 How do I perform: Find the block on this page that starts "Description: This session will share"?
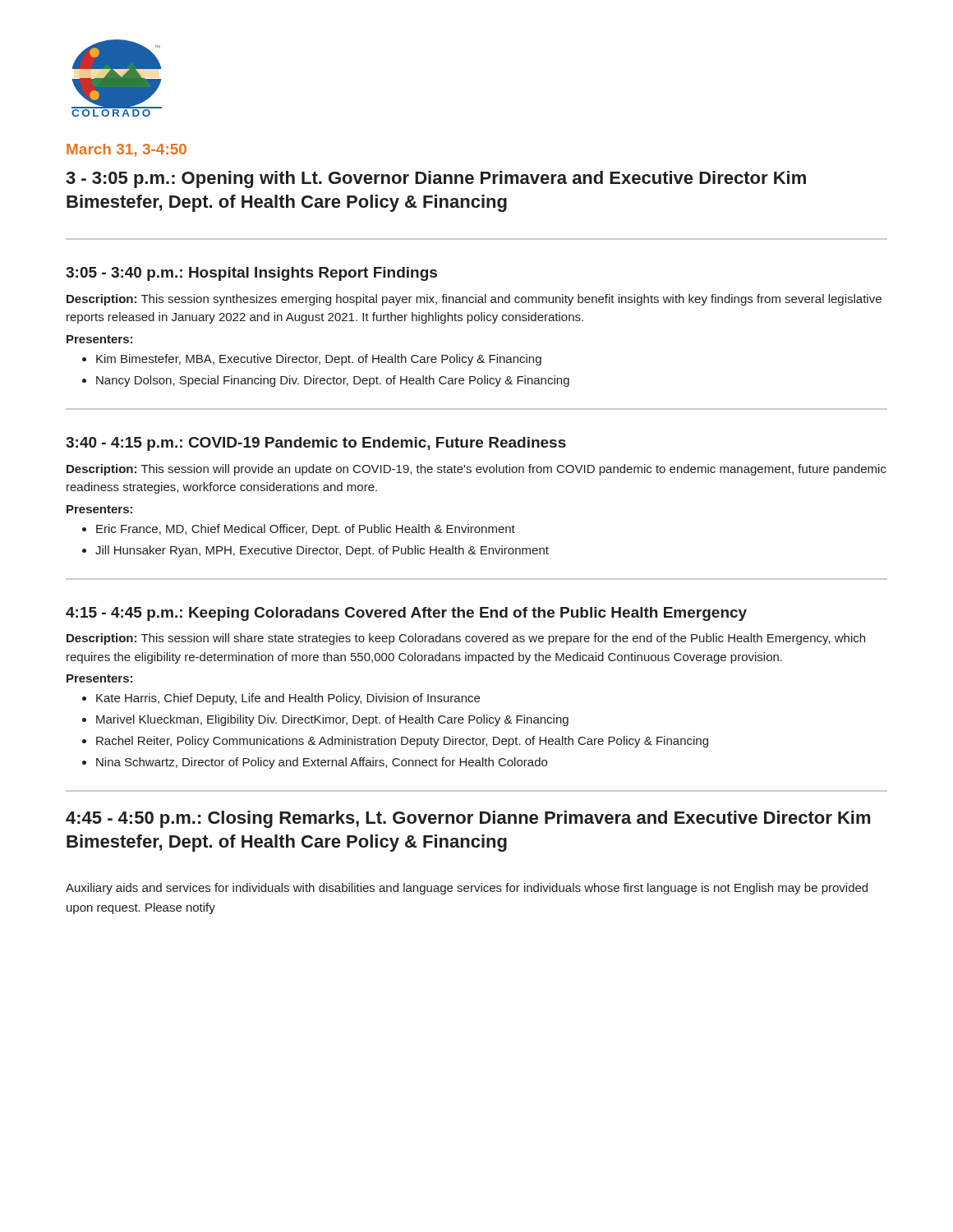(466, 647)
